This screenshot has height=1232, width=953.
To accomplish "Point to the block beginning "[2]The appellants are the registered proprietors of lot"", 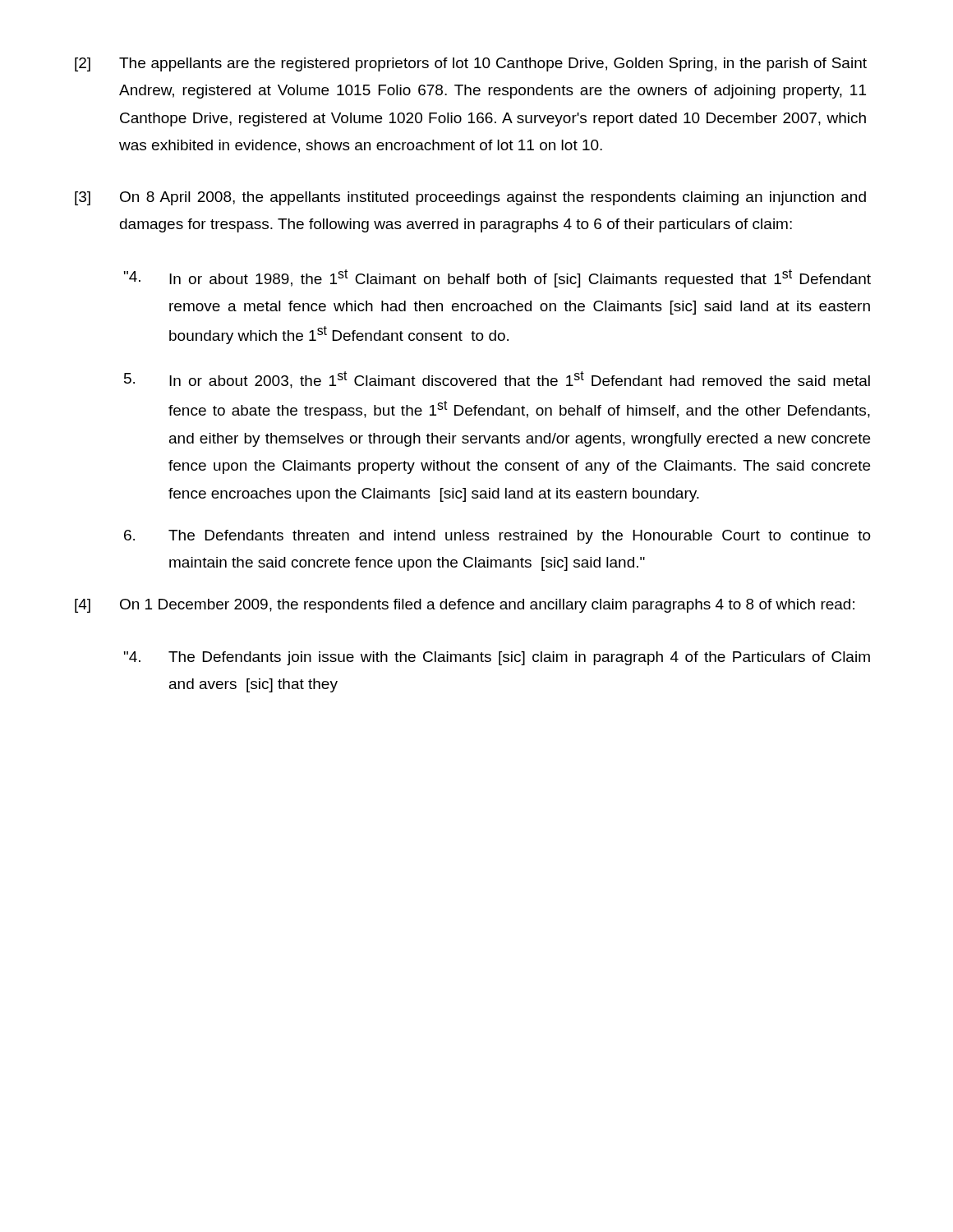I will click(x=470, y=104).
